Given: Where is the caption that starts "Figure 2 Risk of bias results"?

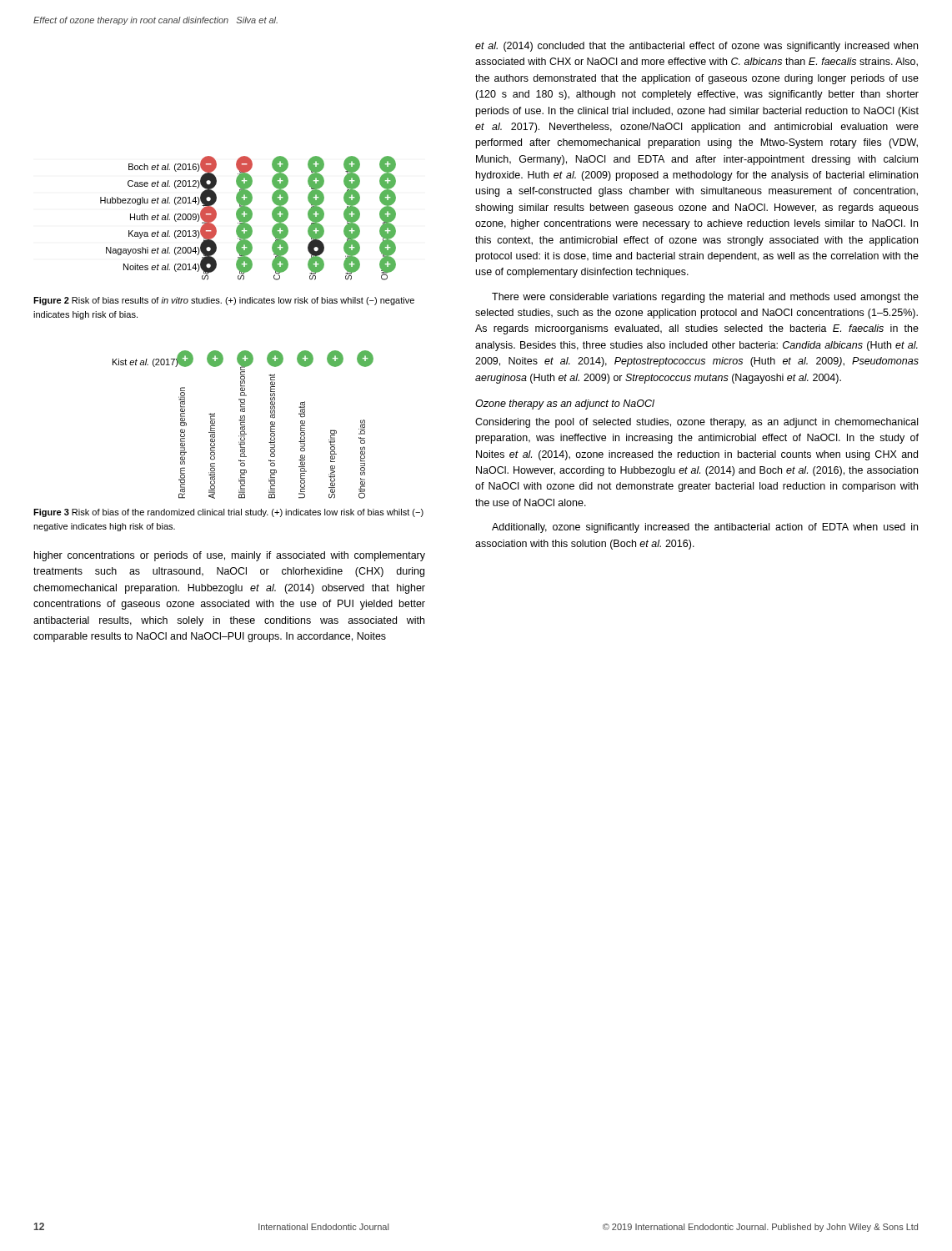Looking at the screenshot, I should click(x=224, y=307).
